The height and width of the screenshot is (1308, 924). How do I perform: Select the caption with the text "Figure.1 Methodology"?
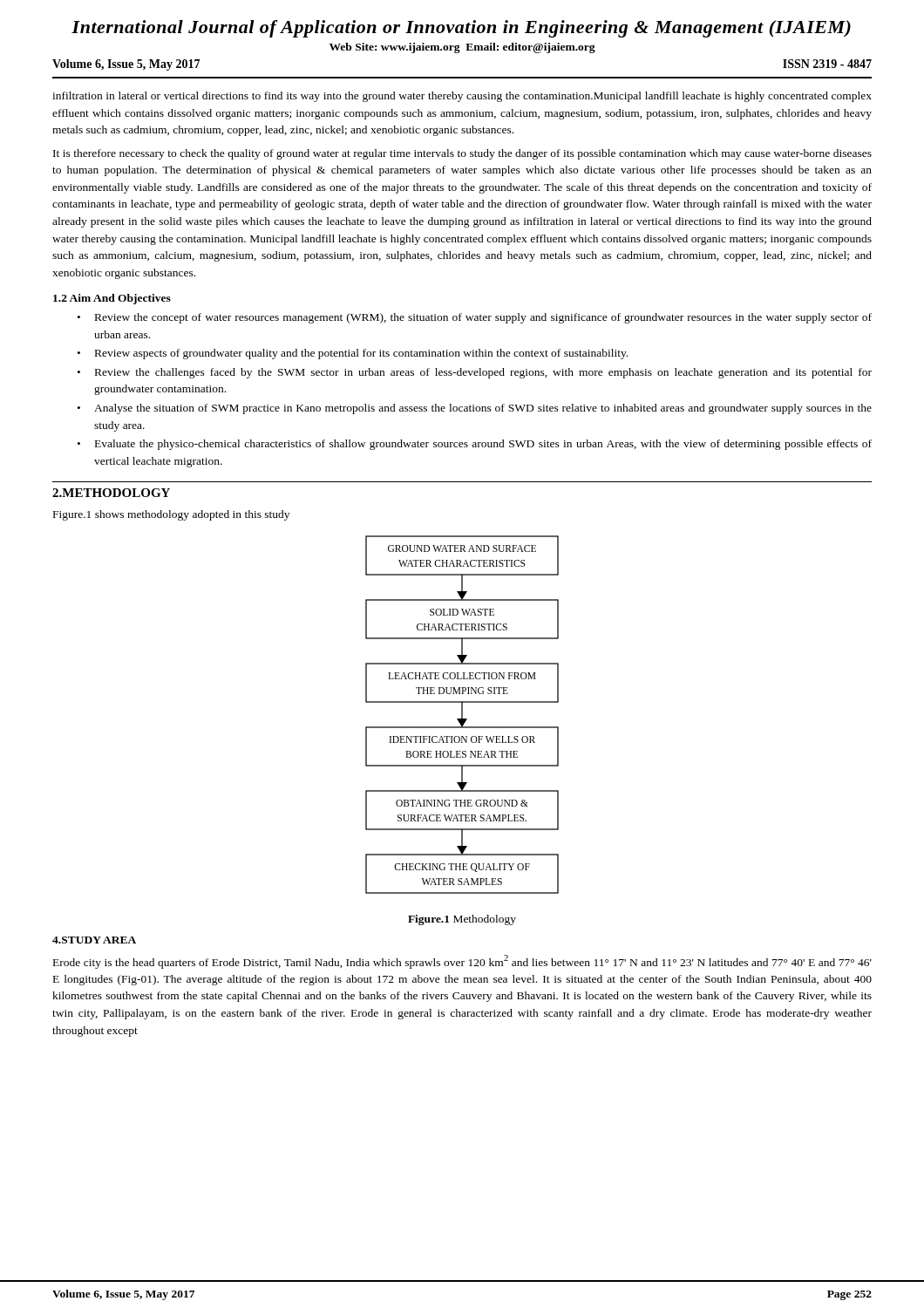pos(462,918)
